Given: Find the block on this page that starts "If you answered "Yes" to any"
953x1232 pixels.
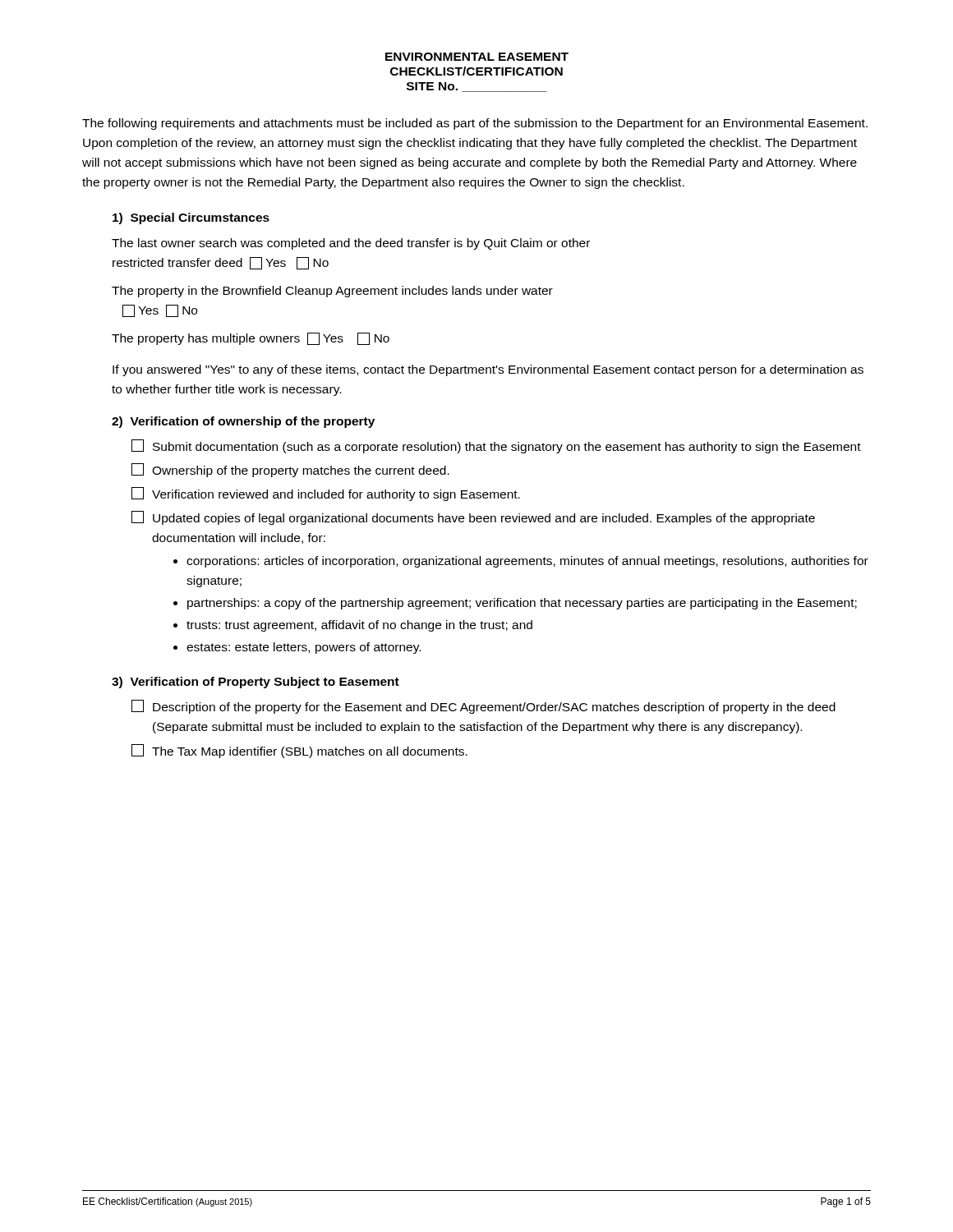Looking at the screenshot, I should tap(488, 379).
